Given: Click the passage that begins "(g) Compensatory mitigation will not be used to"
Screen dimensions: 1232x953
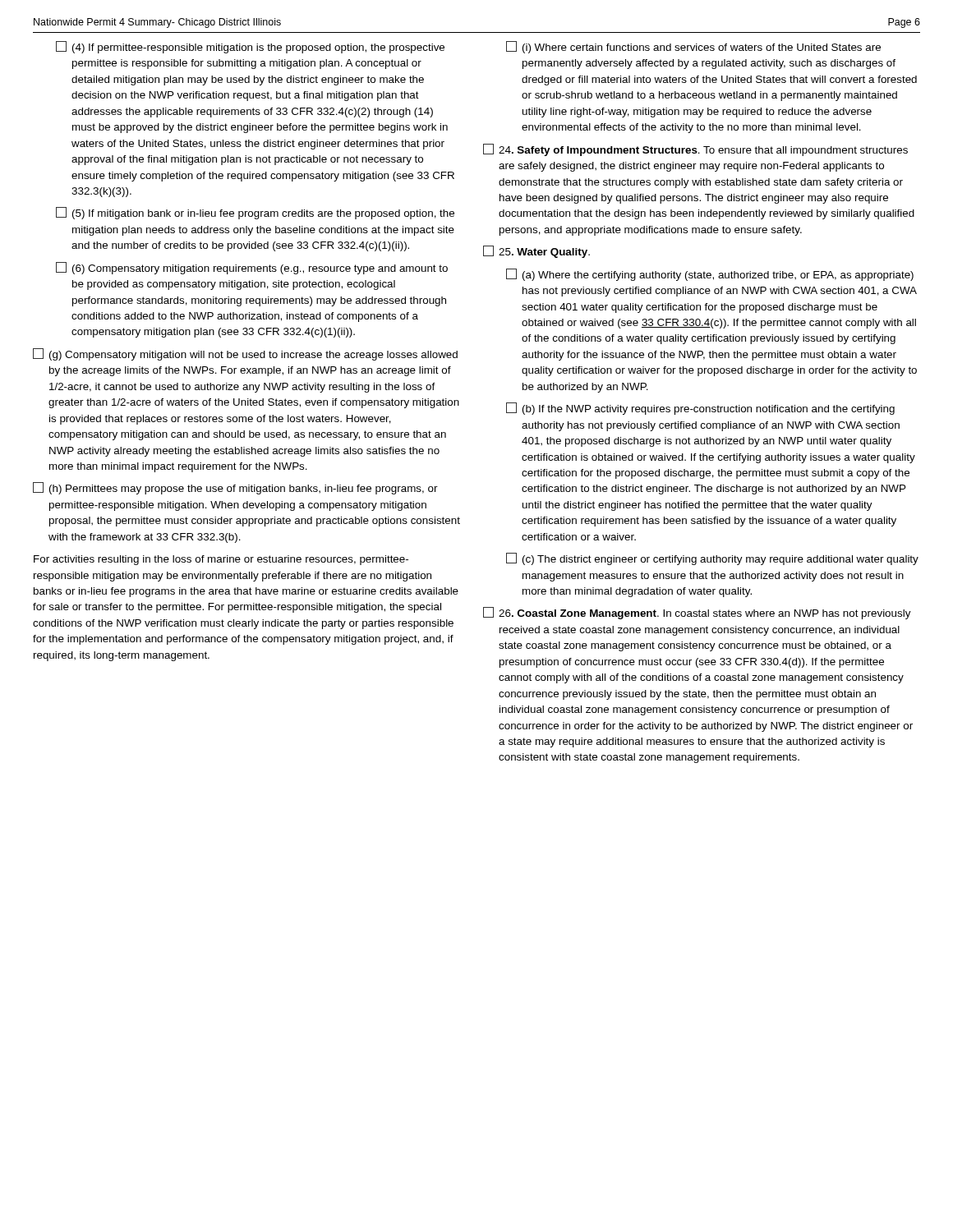Looking at the screenshot, I should 246,410.
